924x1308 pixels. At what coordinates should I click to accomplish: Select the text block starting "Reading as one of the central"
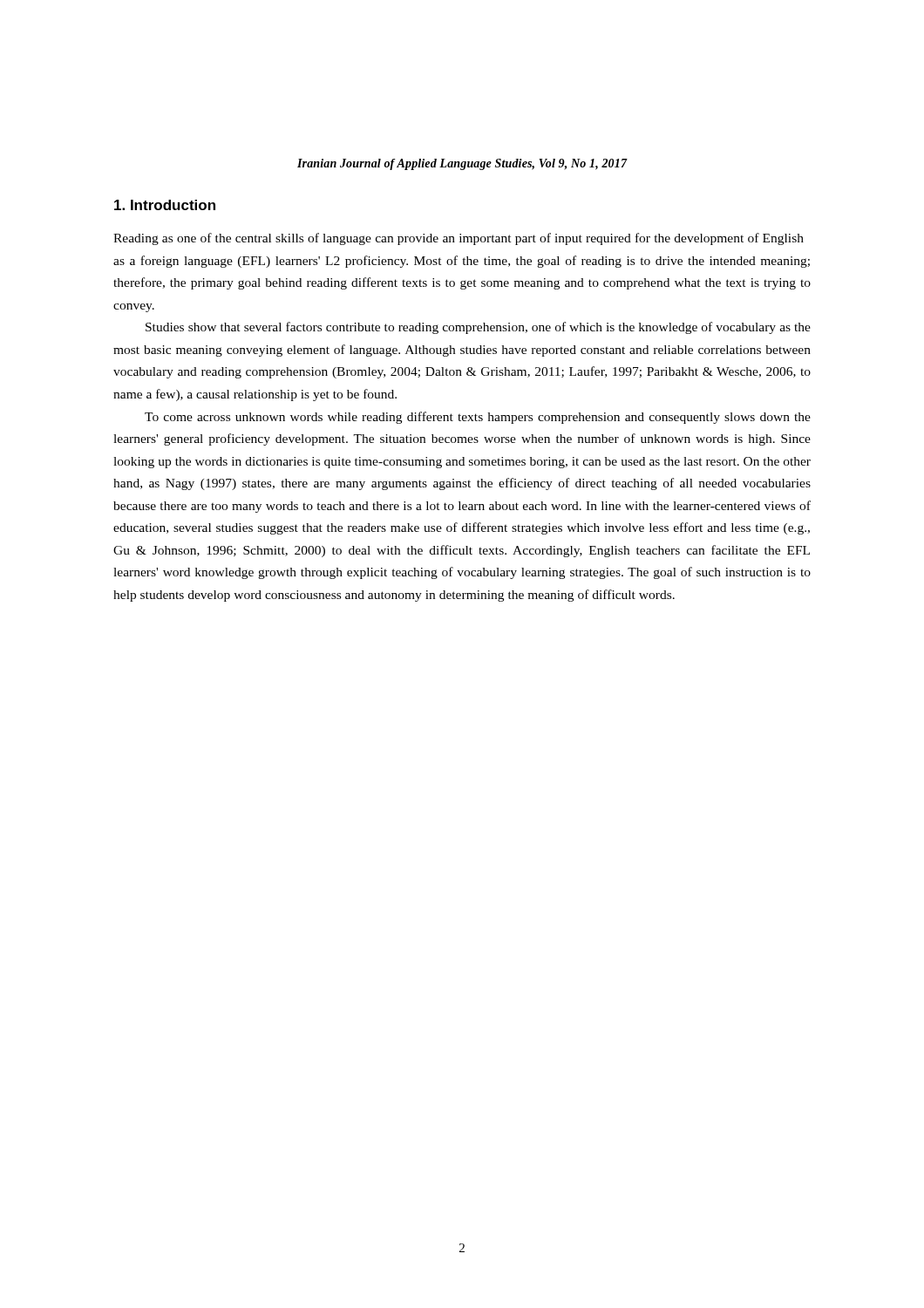pos(462,271)
